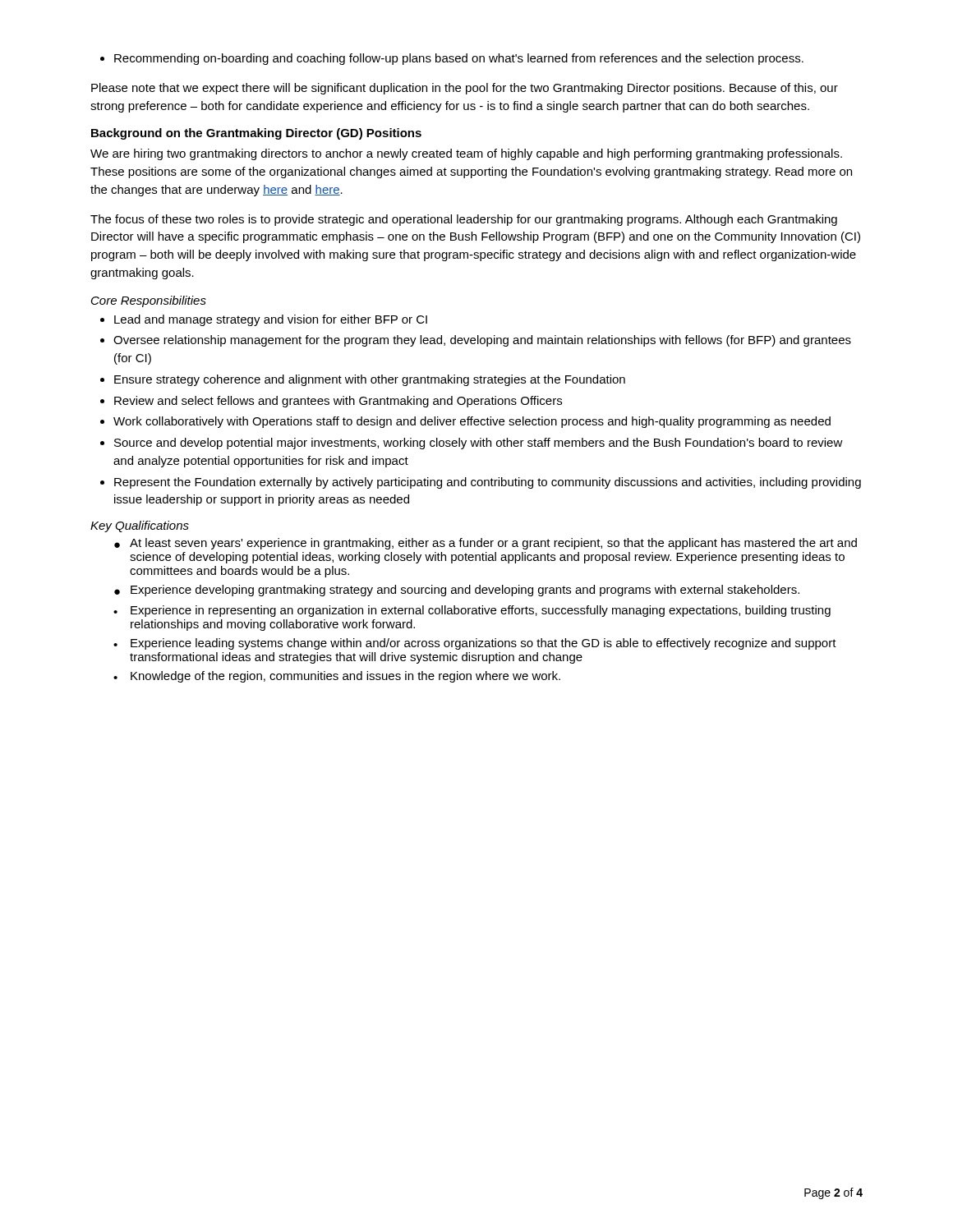This screenshot has height=1232, width=953.
Task: Locate the region starting "● At least seven years' experience"
Action: pyautogui.click(x=476, y=610)
